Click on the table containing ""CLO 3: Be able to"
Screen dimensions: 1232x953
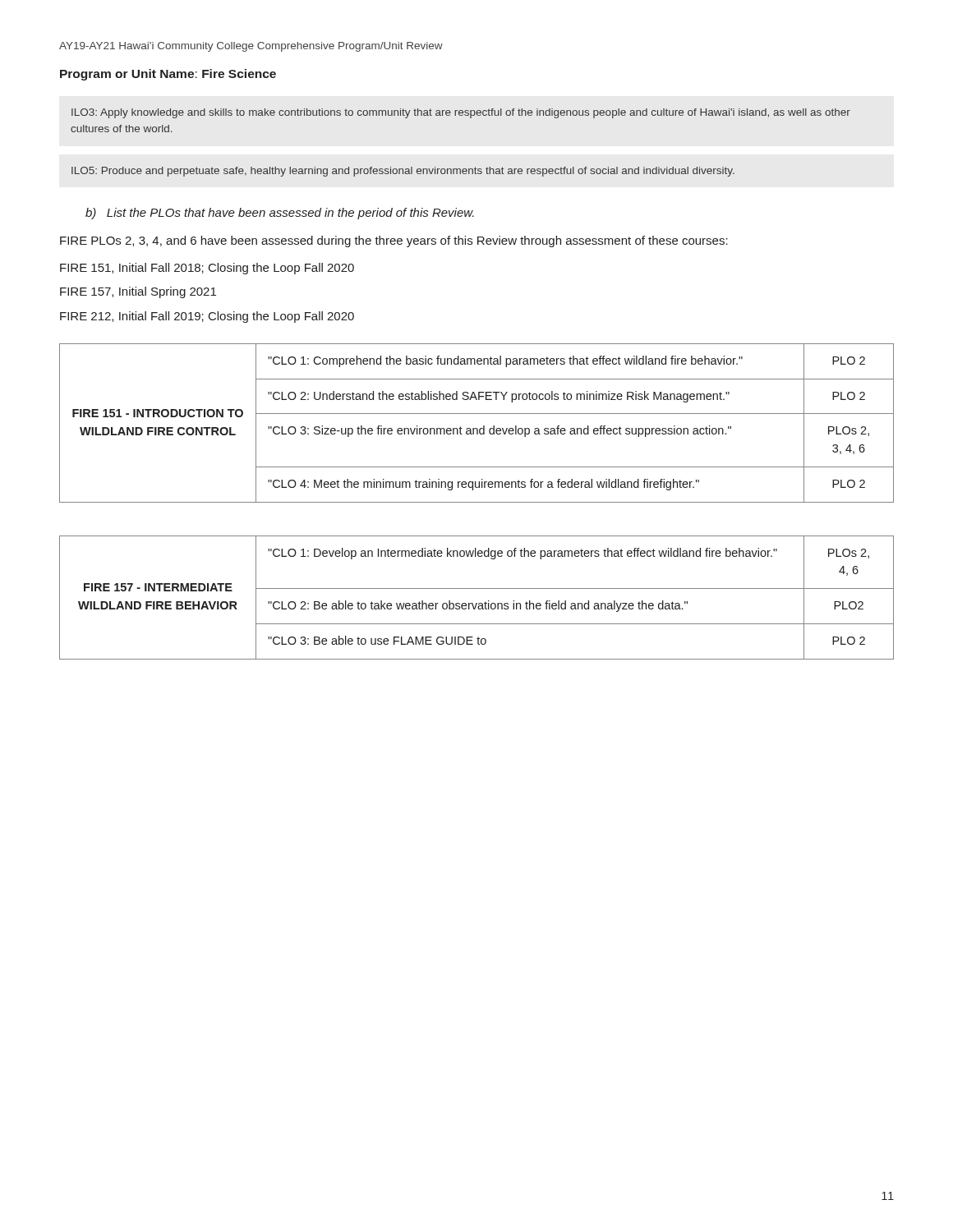(476, 597)
